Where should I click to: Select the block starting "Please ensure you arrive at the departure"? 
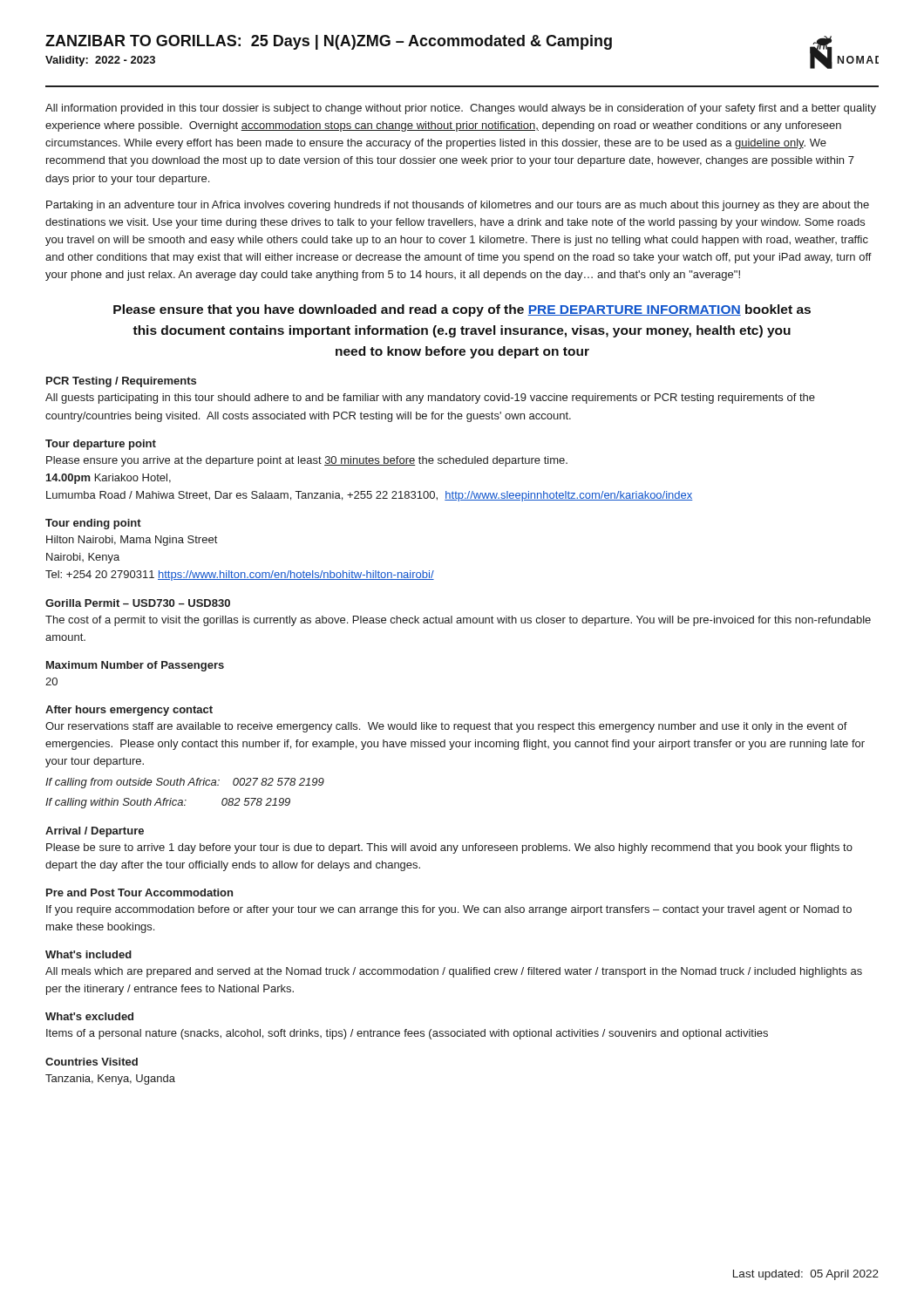(x=307, y=461)
